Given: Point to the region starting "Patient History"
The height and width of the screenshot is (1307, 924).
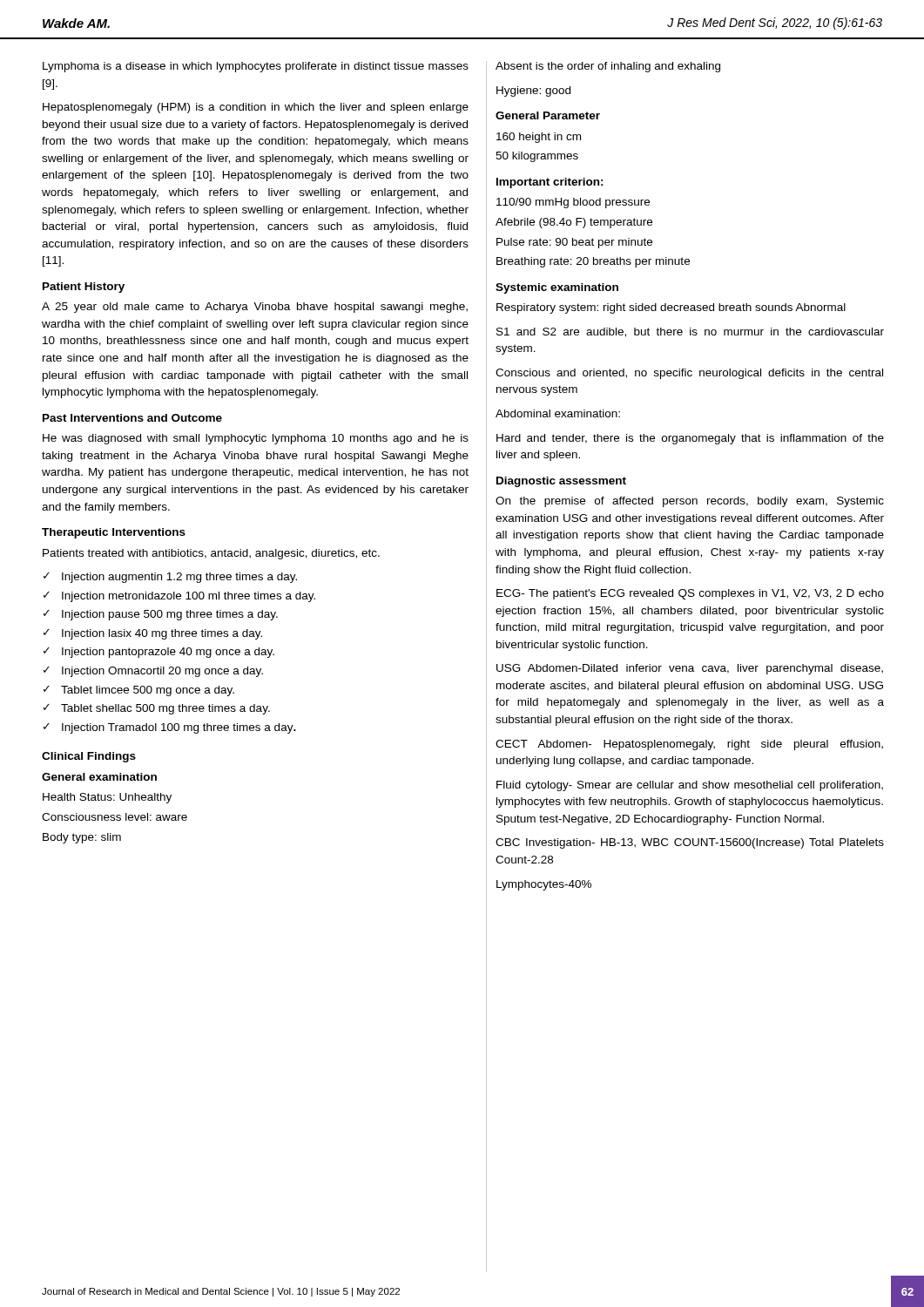Looking at the screenshot, I should pyautogui.click(x=84, y=288).
